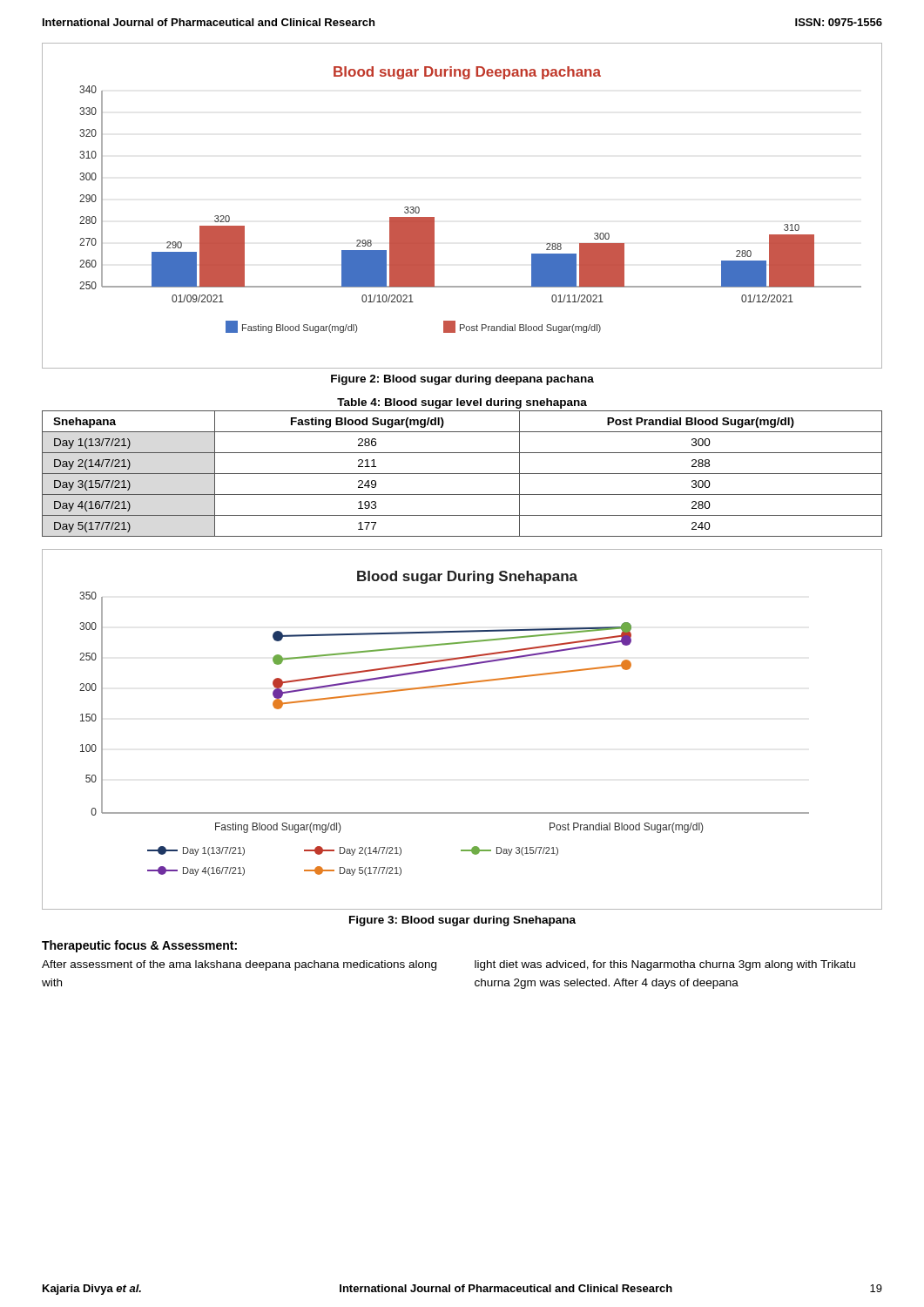Click where it says "Figure 3: Blood sugar during Snehapana"
This screenshot has height=1307, width=924.
(x=462, y=920)
